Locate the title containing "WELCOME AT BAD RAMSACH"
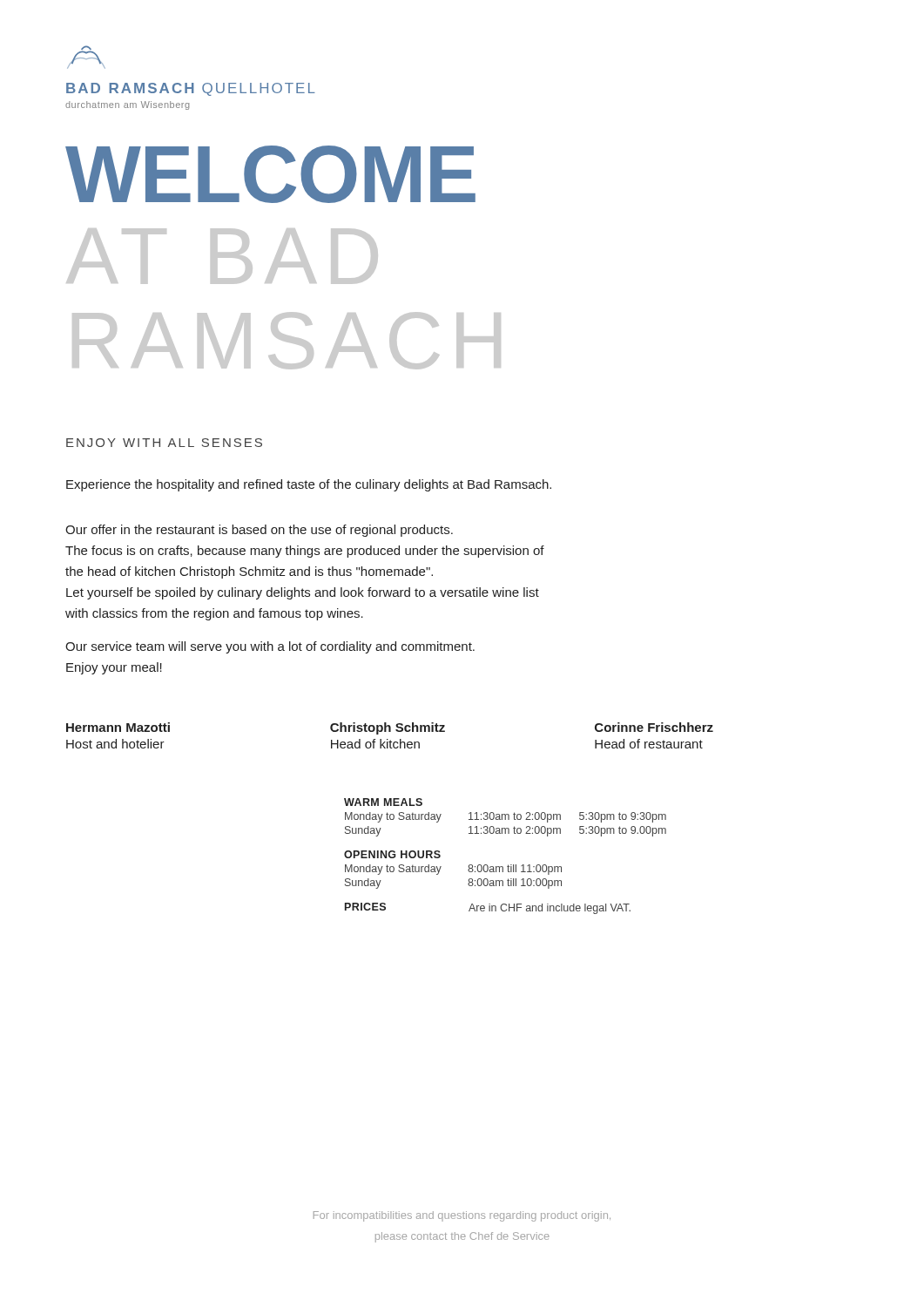 click(283, 257)
